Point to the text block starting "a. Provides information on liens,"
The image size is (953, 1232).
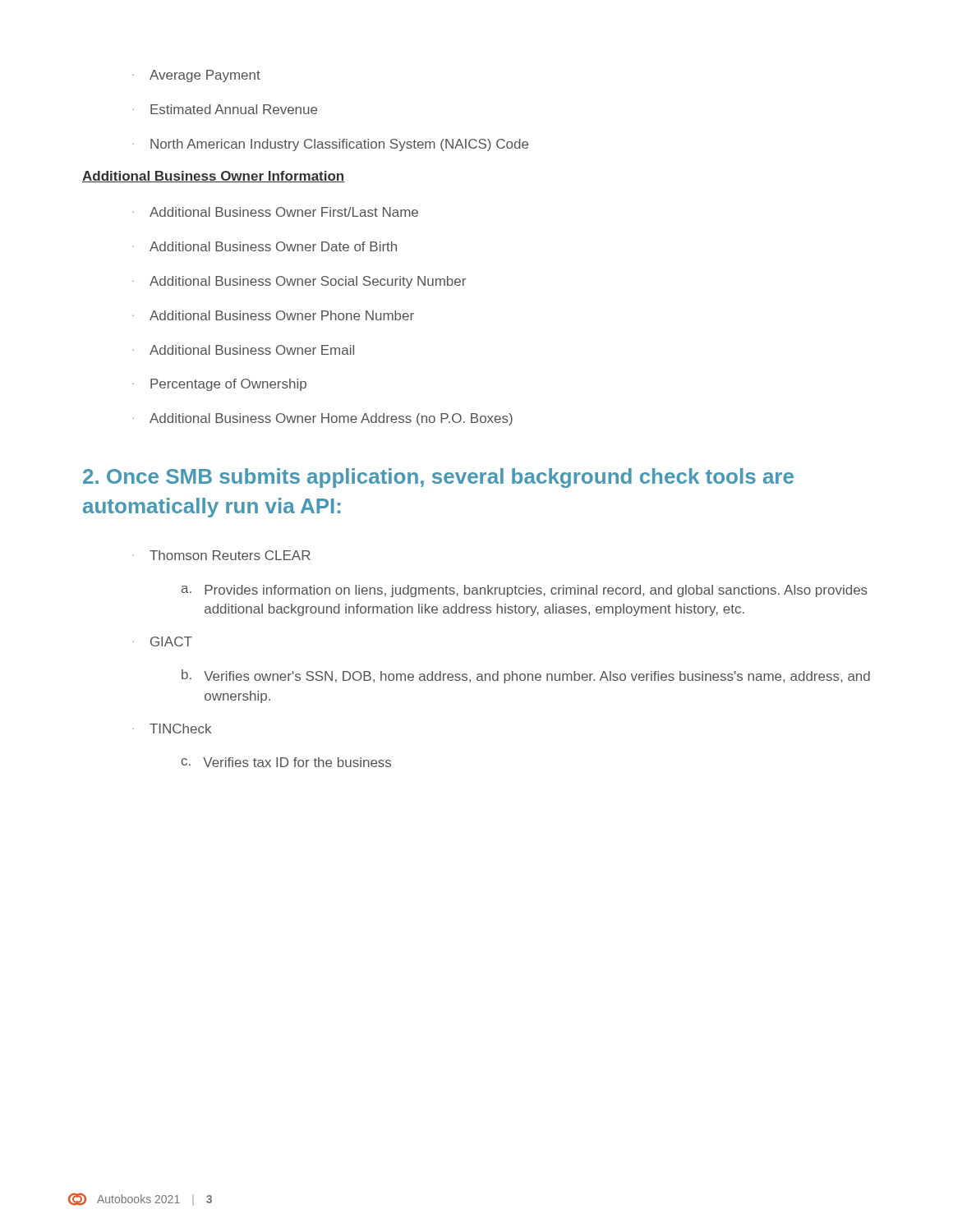pos(526,600)
